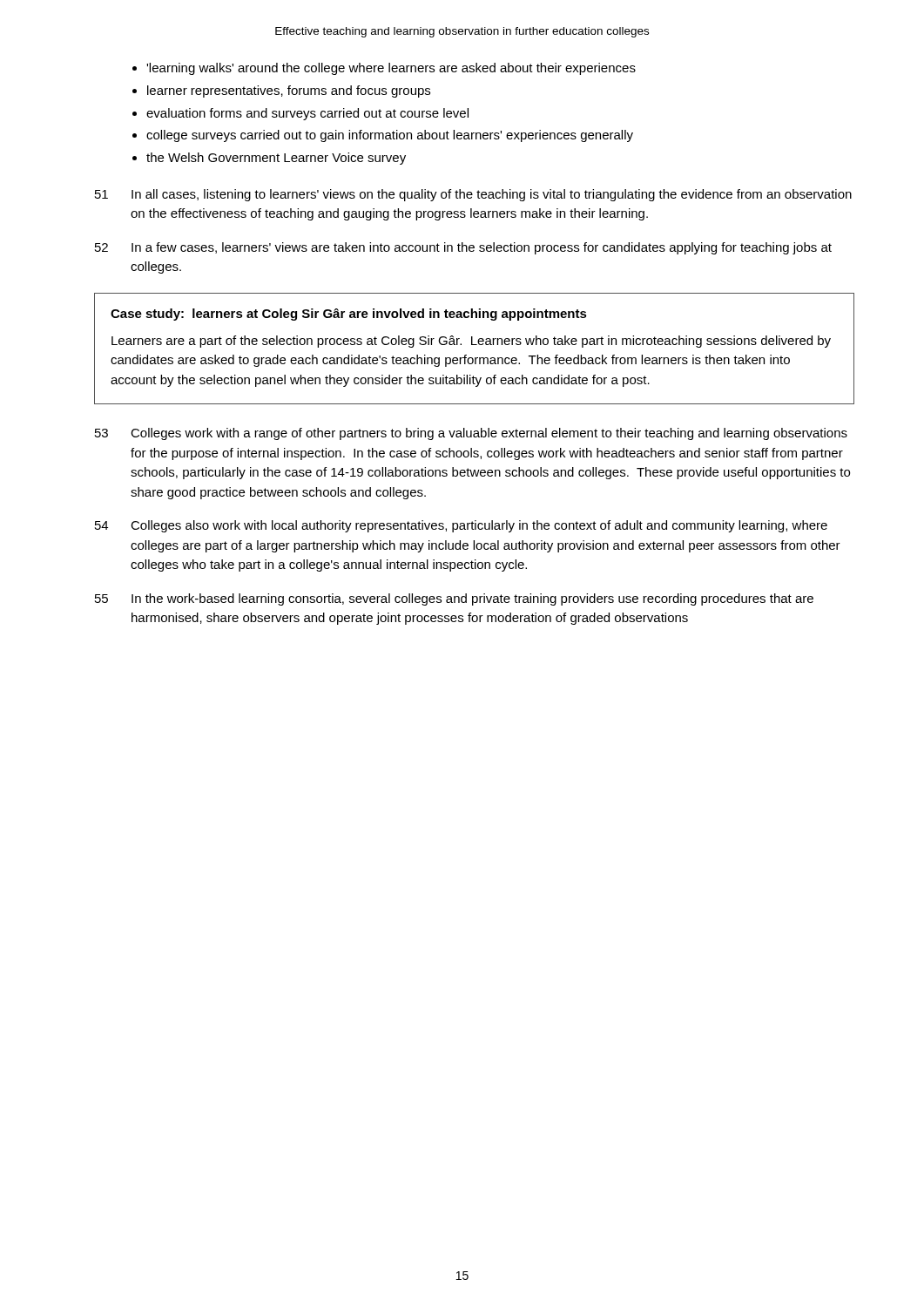Click the passage that begins "learner representatives, forums and"
This screenshot has height=1307, width=924.
[x=289, y=90]
